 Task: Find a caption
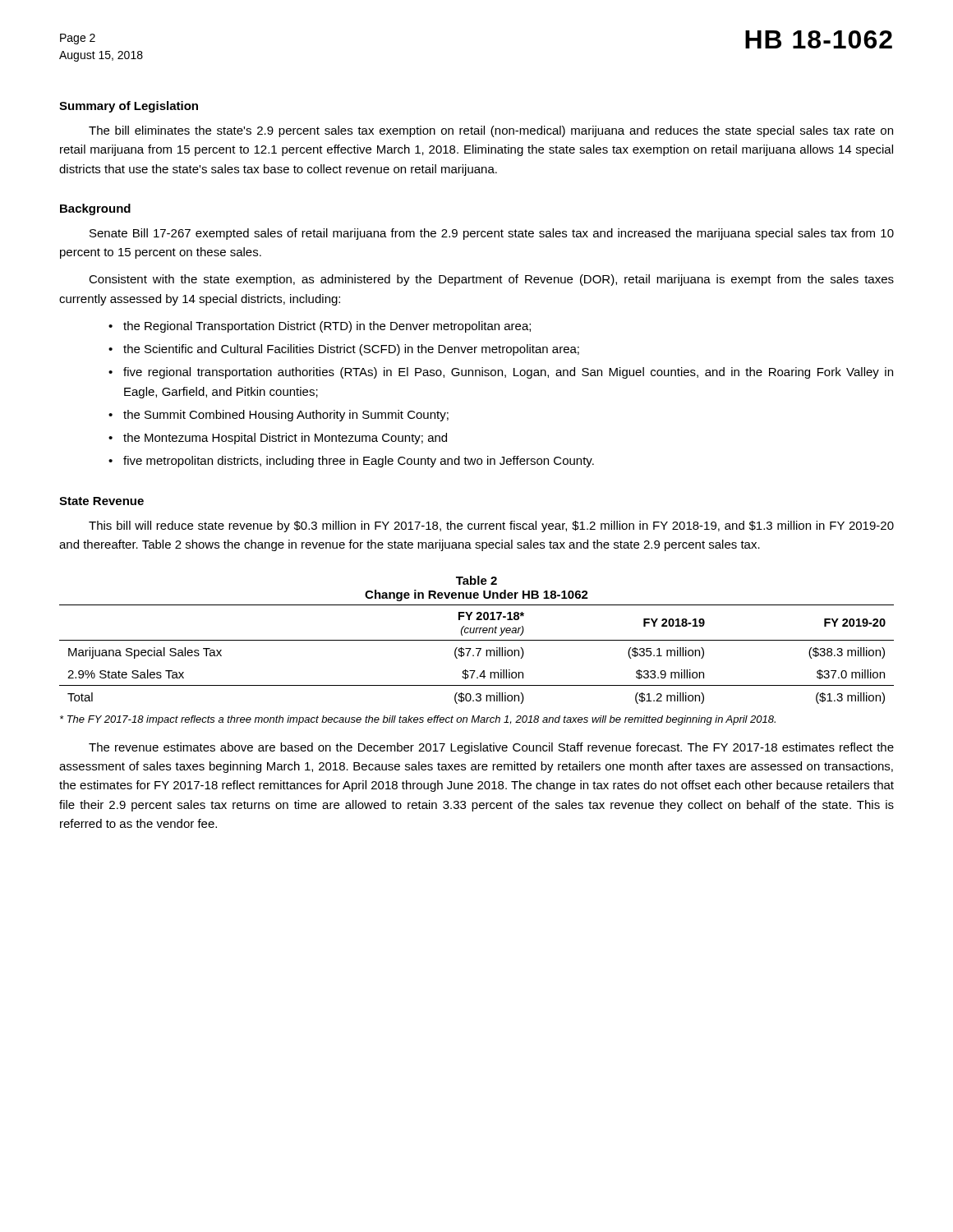pyautogui.click(x=476, y=587)
